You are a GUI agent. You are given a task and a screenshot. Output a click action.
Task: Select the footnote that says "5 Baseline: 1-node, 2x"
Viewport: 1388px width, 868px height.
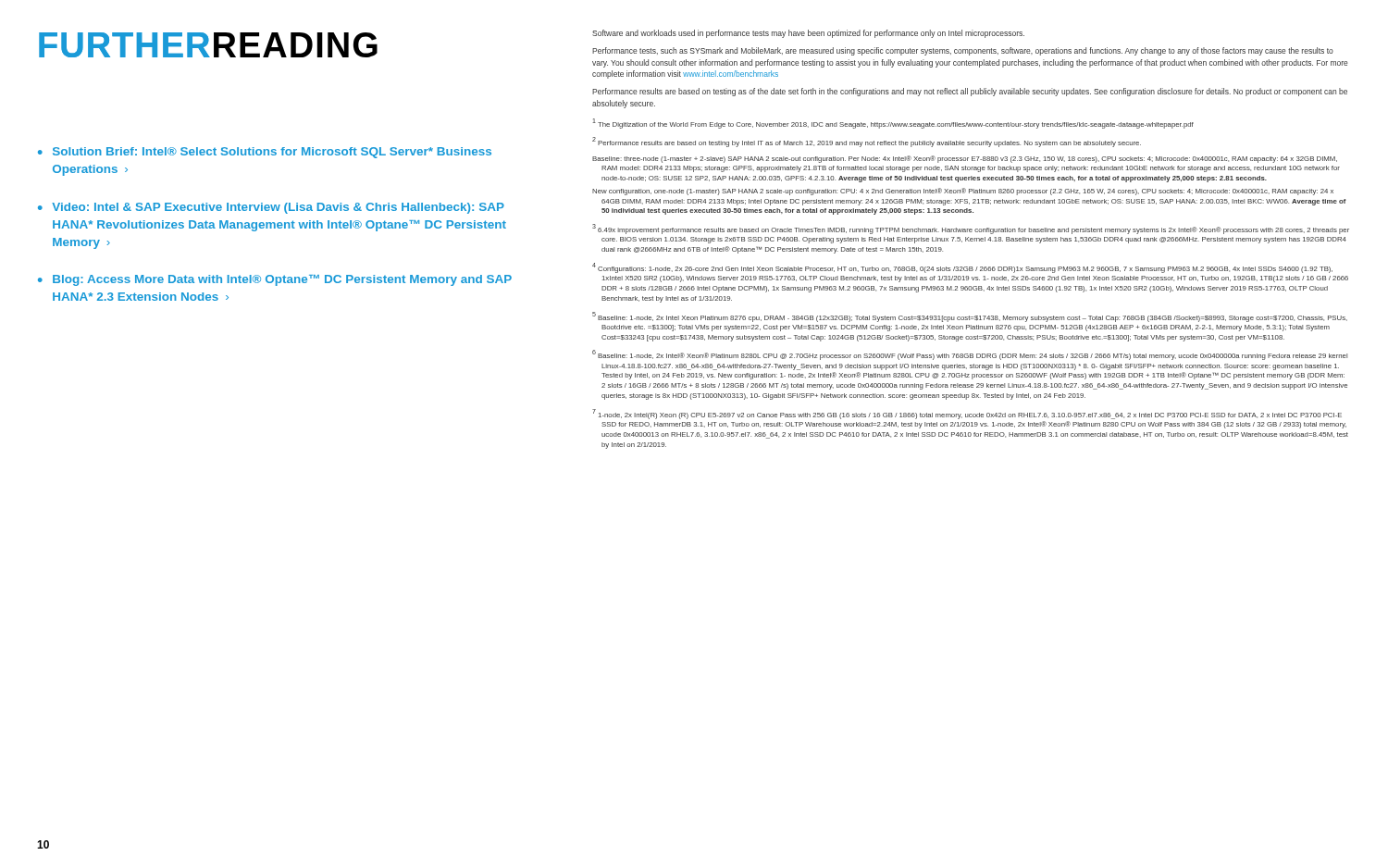(x=970, y=326)
